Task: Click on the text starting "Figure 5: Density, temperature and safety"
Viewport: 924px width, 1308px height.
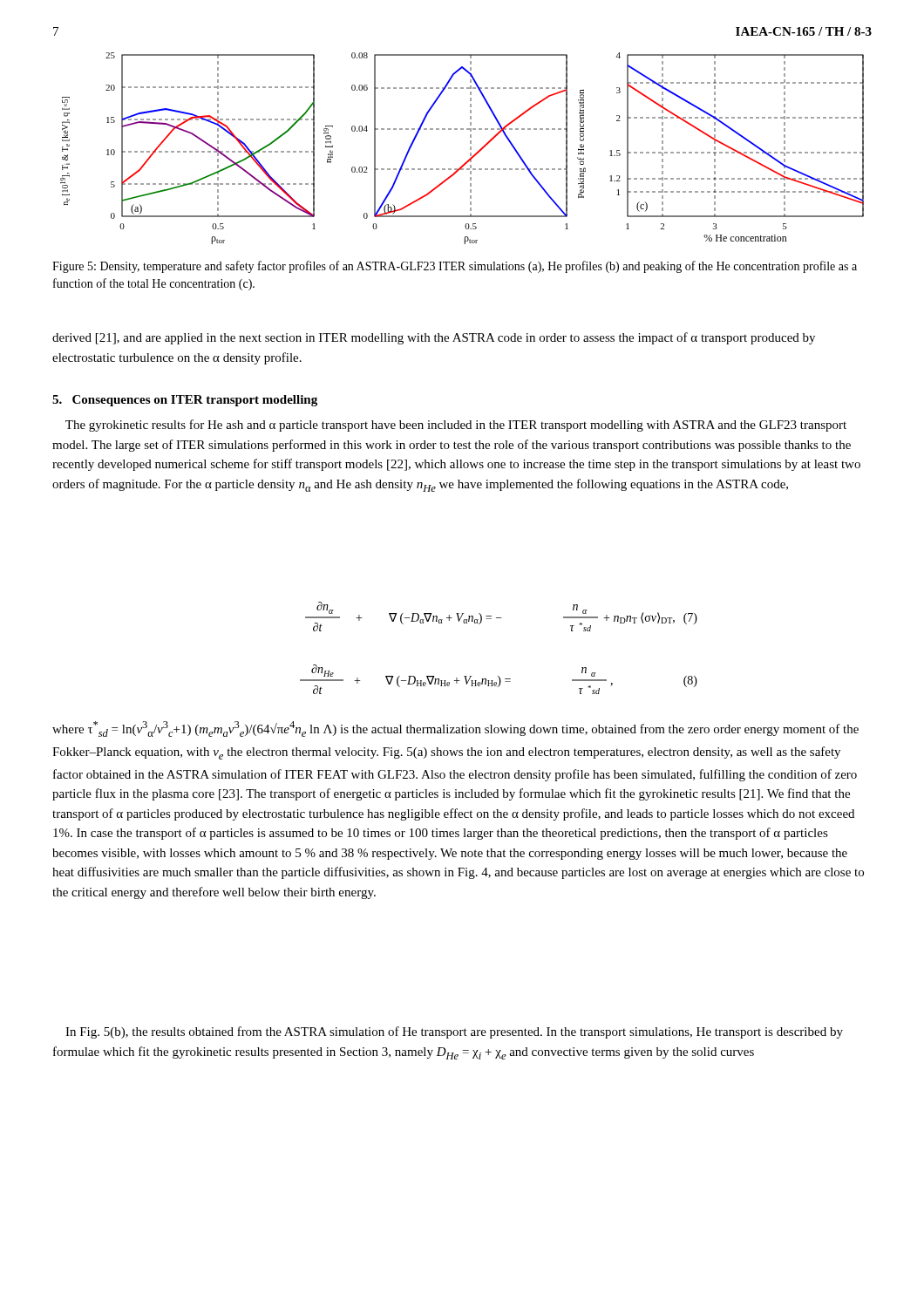Action: coord(455,275)
